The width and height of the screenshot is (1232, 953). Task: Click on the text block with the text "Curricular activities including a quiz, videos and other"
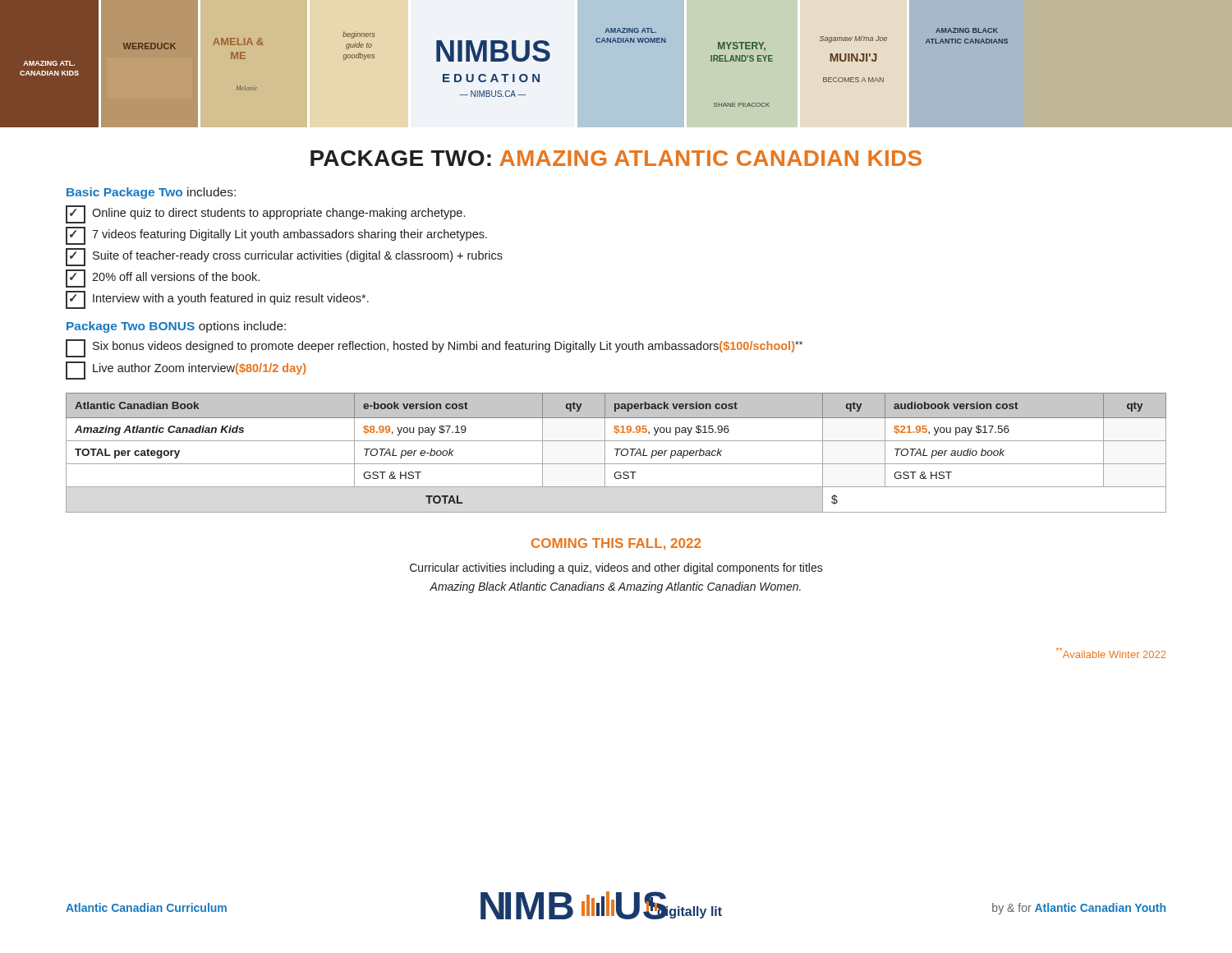[x=616, y=577]
